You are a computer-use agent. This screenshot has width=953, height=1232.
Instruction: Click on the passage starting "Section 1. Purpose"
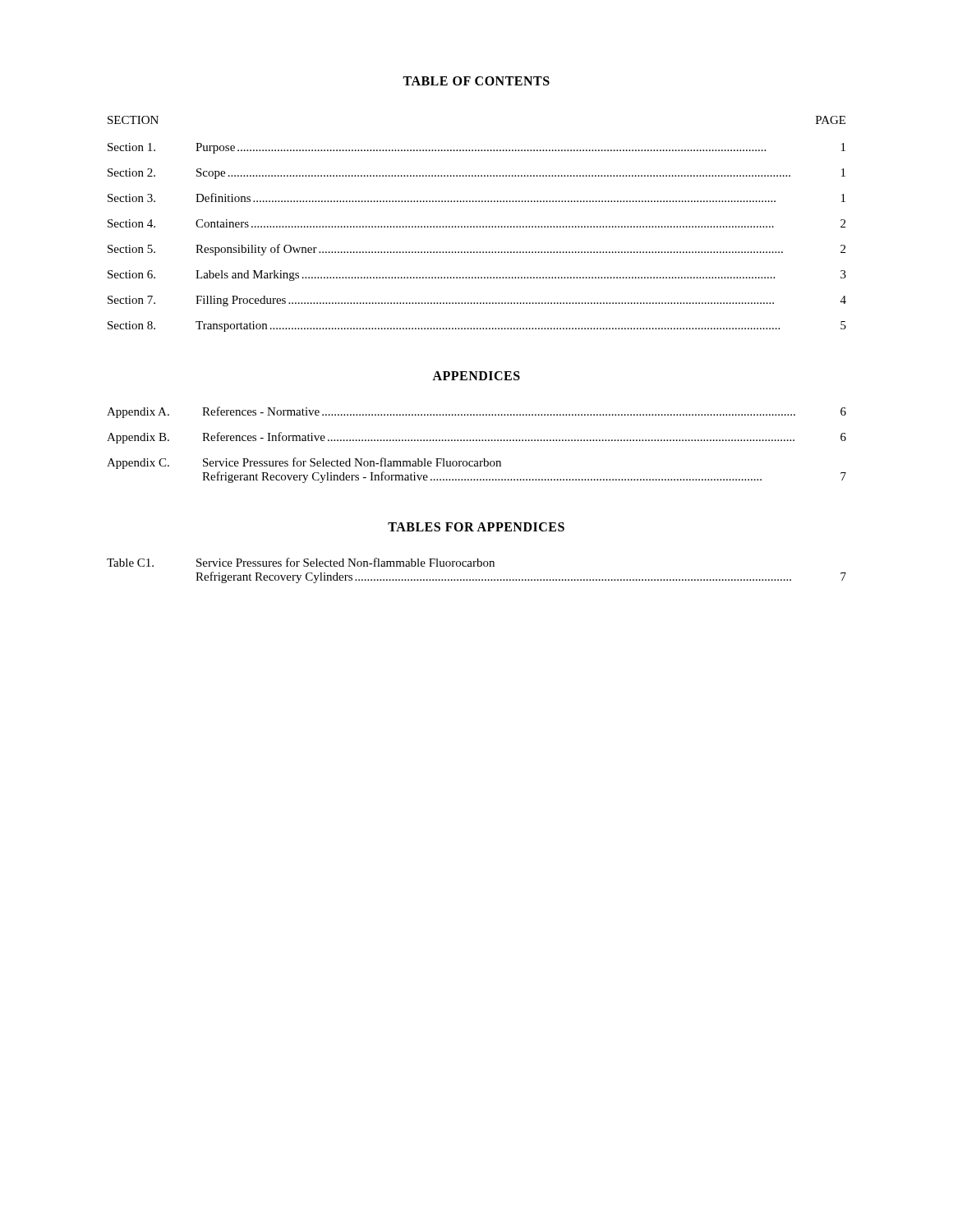[476, 147]
